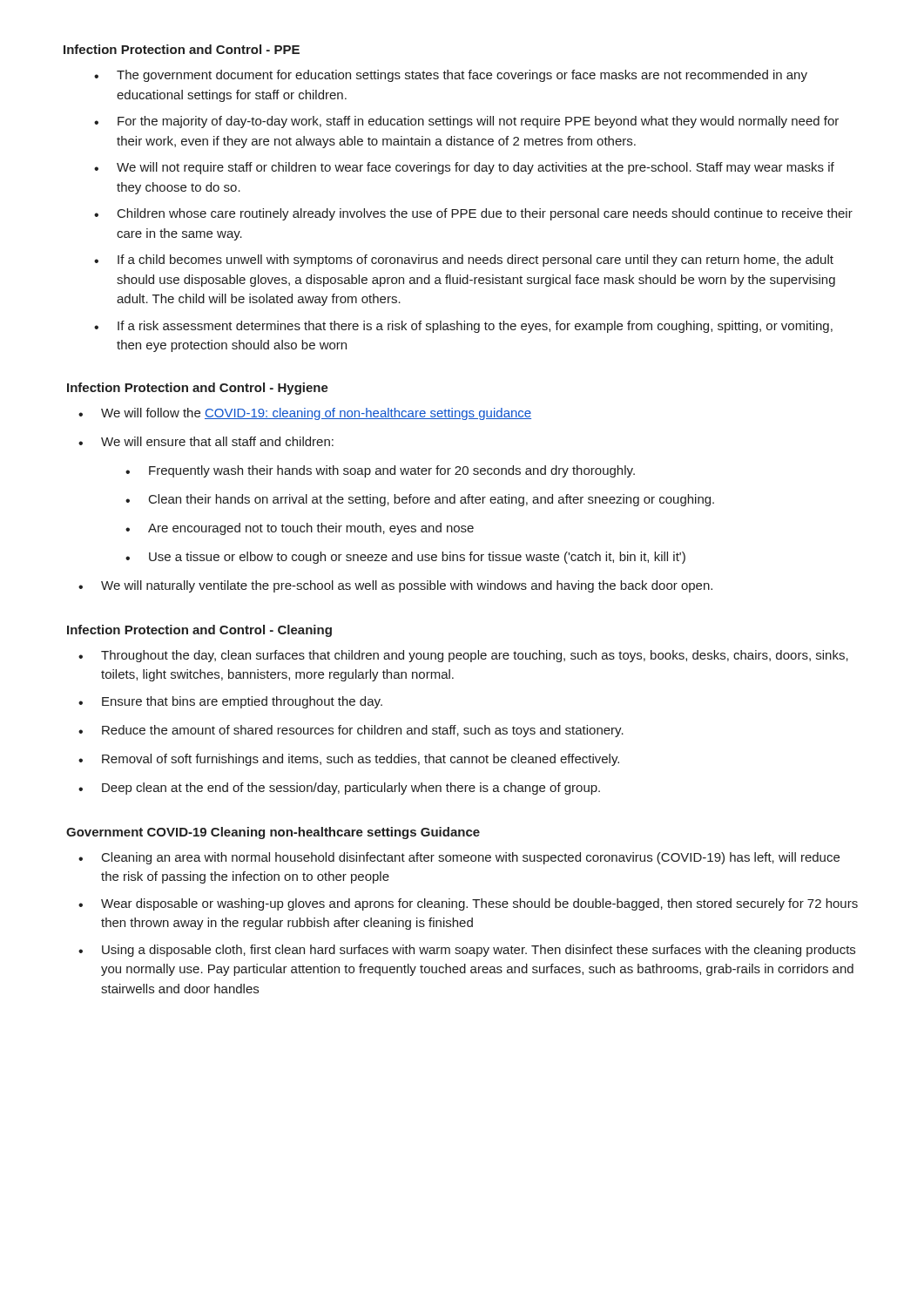Point to the text block starting "• If a child becomes"

(478, 279)
